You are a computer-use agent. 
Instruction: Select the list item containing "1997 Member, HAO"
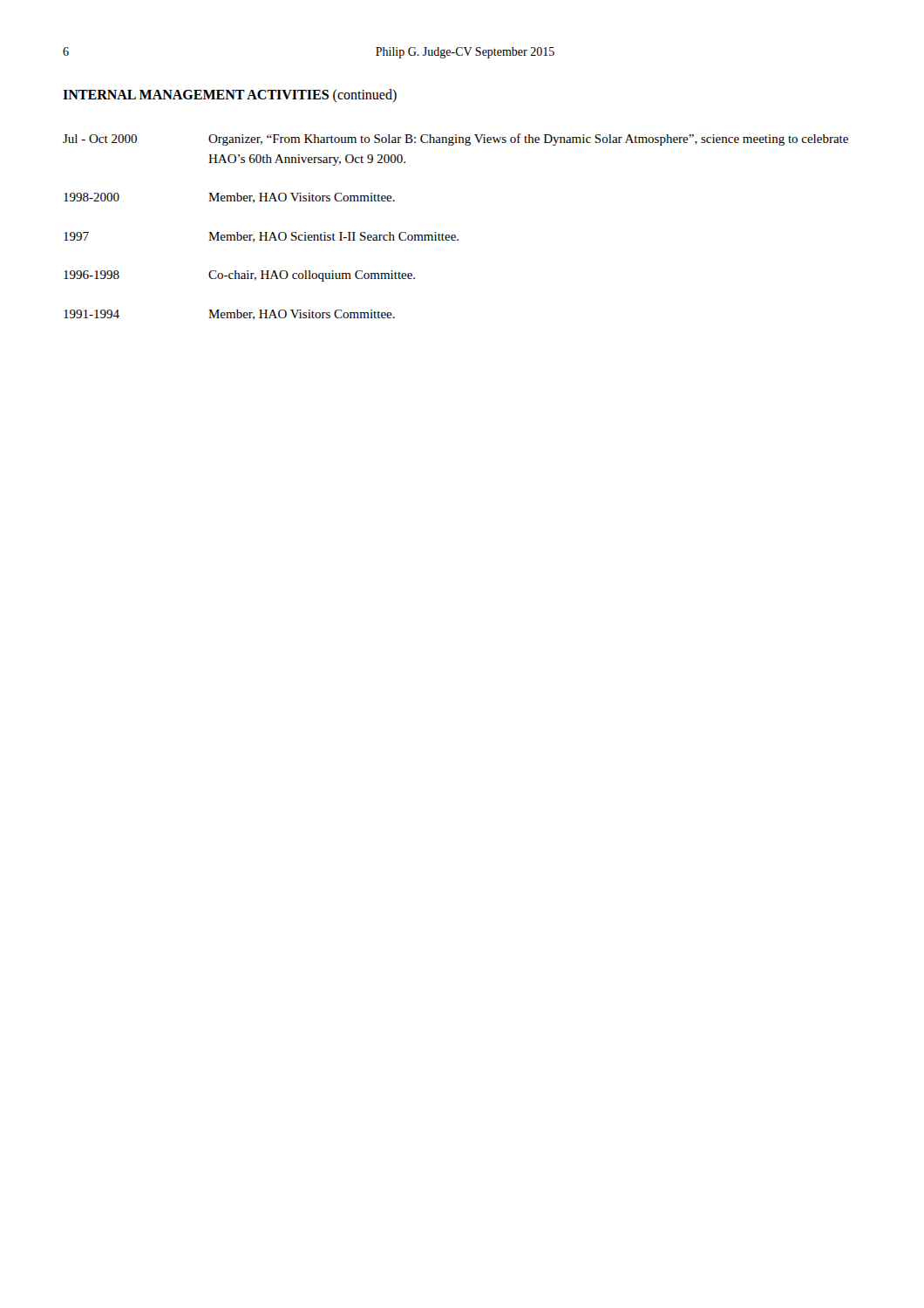(x=462, y=236)
